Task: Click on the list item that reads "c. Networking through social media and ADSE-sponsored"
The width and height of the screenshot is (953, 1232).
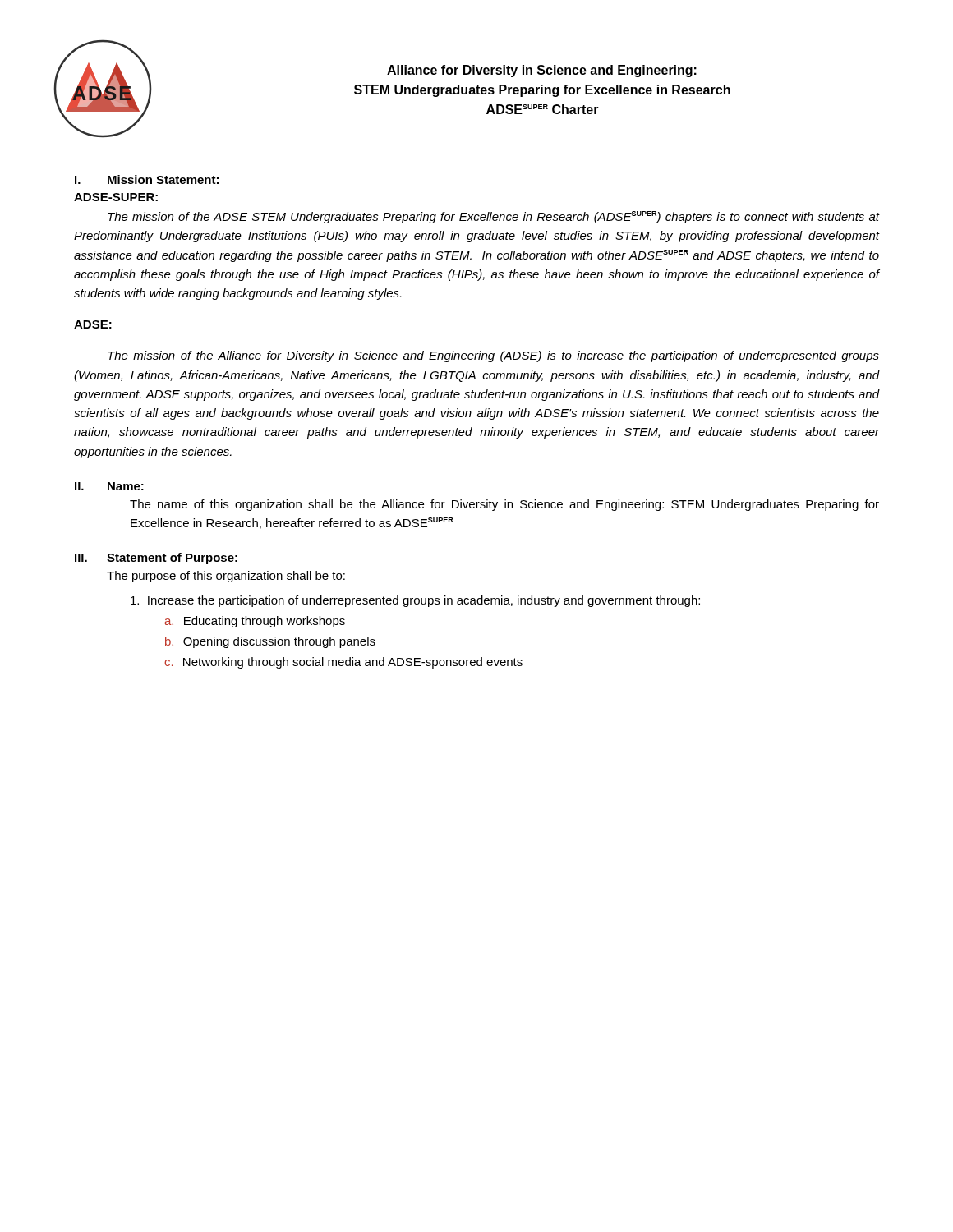Action: (344, 662)
